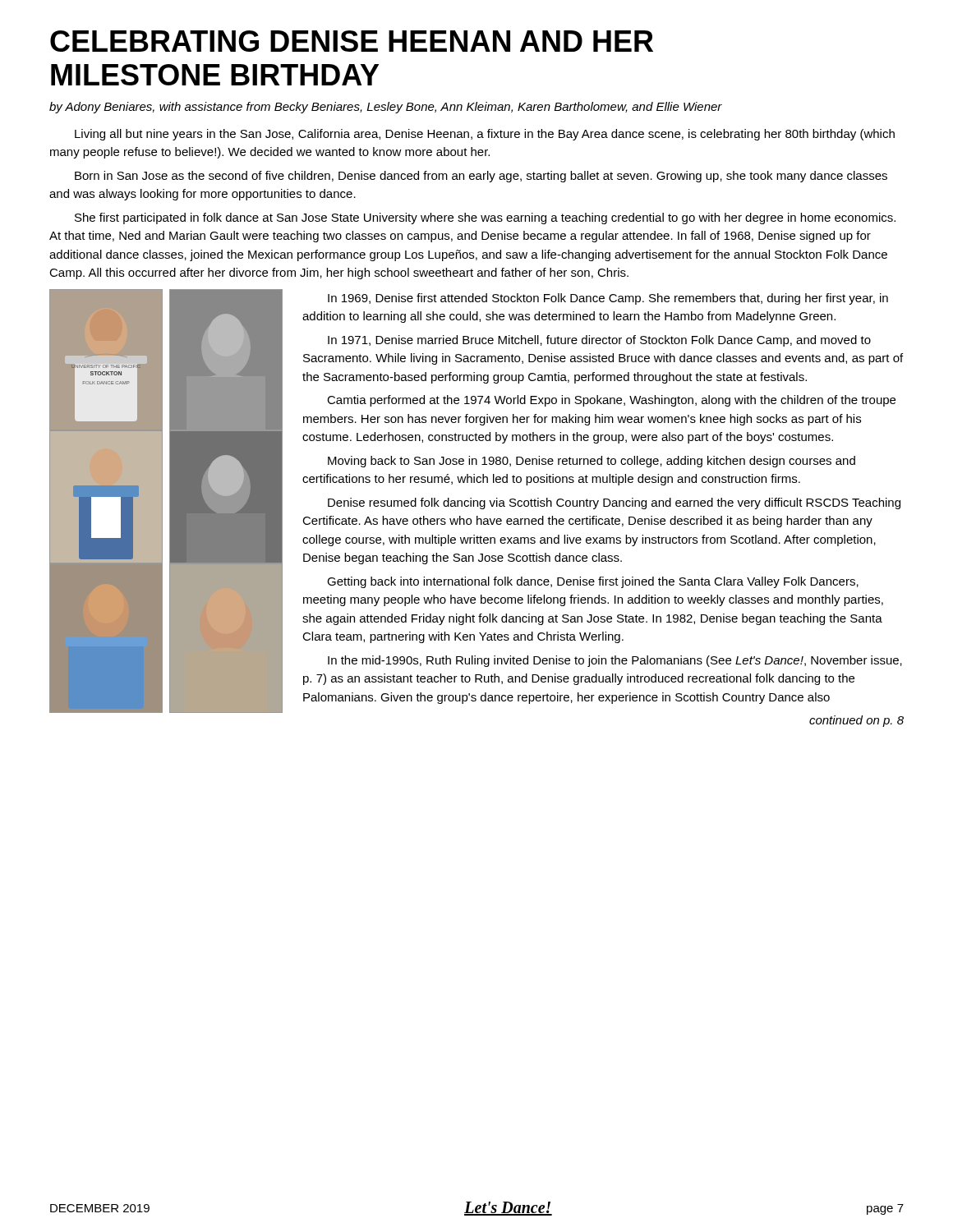Image resolution: width=953 pixels, height=1232 pixels.
Task: Select the text block containing "by Adony Beniares, with assistance from Becky"
Action: click(385, 106)
